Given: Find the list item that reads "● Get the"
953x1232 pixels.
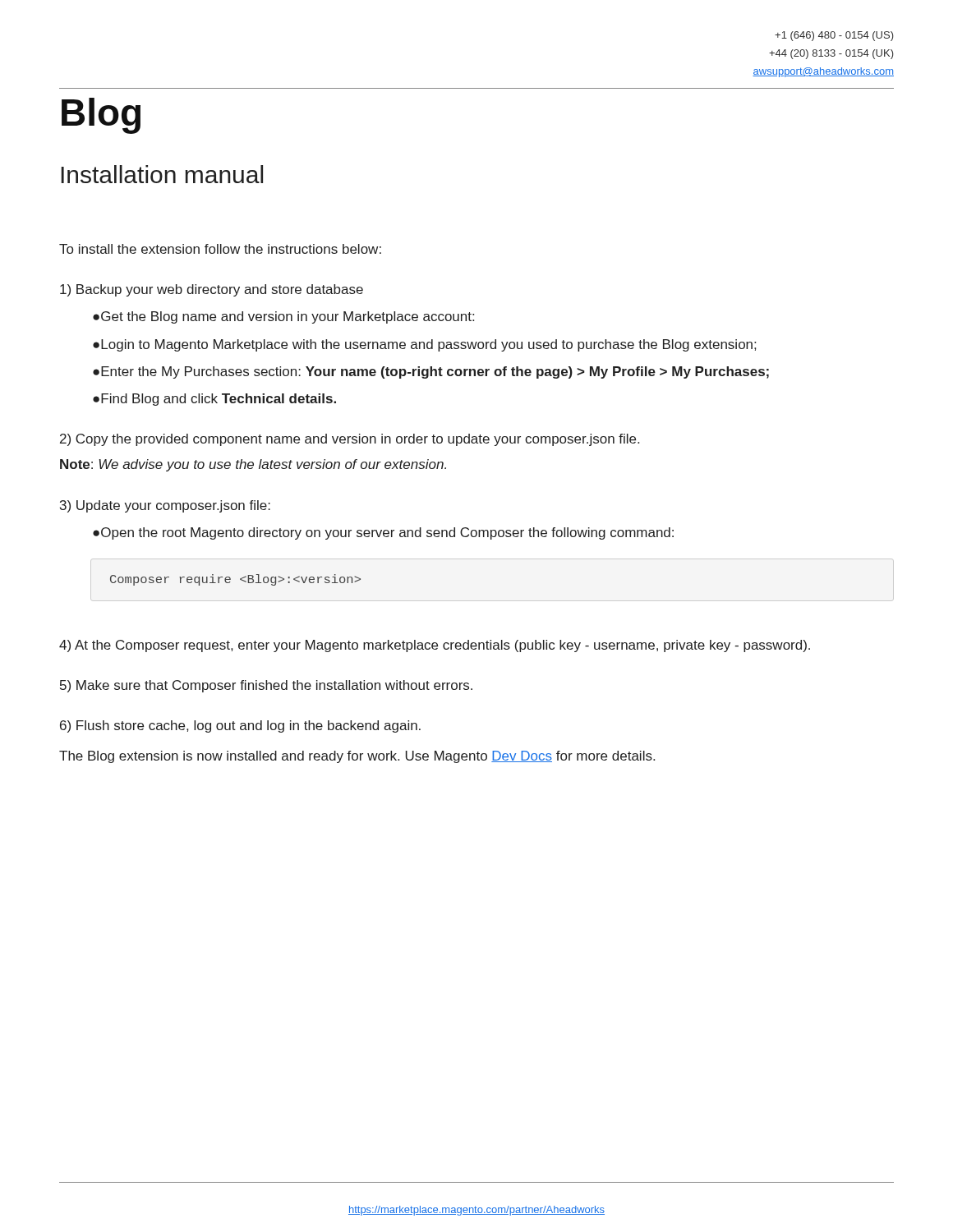Looking at the screenshot, I should (x=476, y=317).
